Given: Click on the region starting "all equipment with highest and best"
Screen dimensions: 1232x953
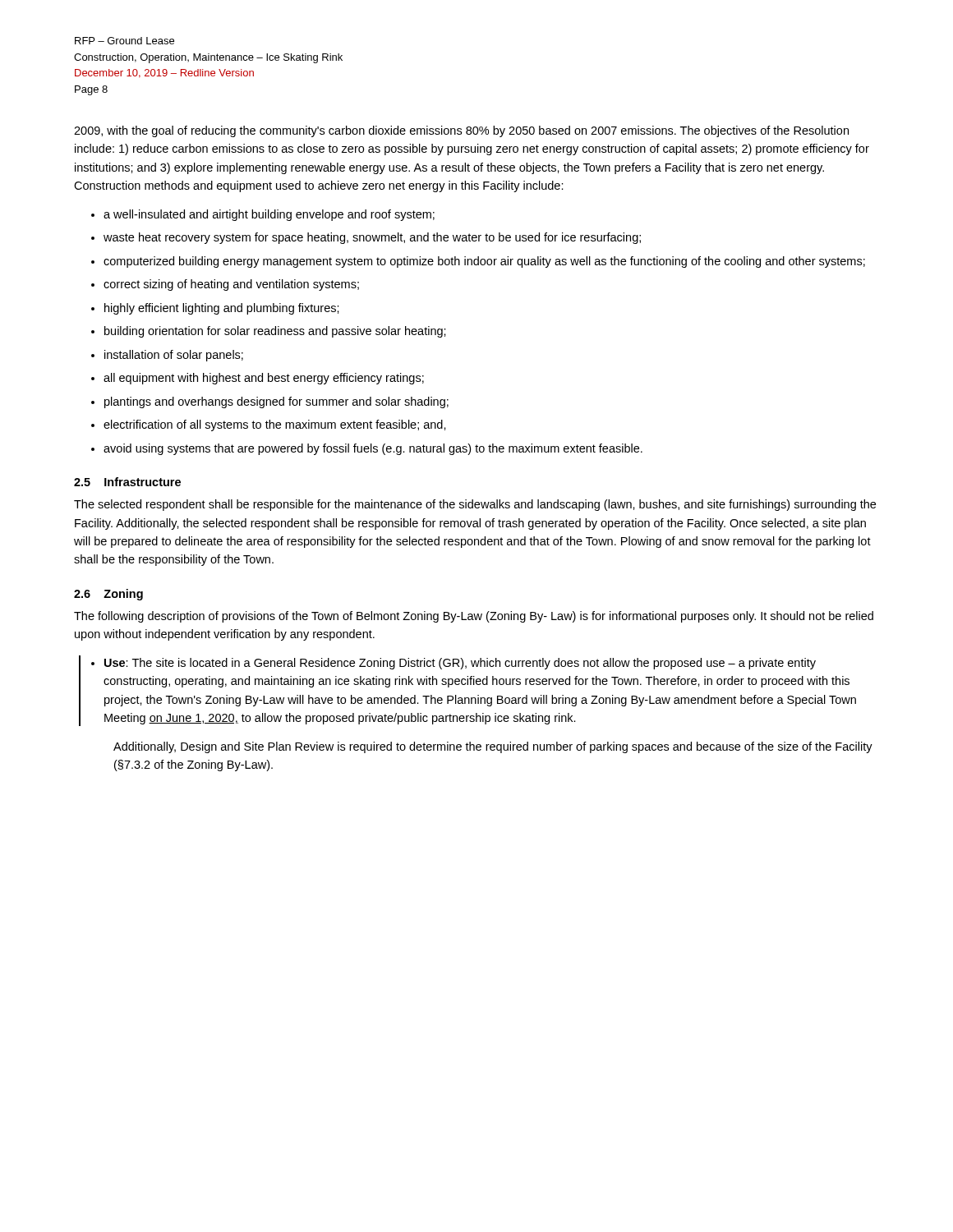Looking at the screenshot, I should coord(264,378).
